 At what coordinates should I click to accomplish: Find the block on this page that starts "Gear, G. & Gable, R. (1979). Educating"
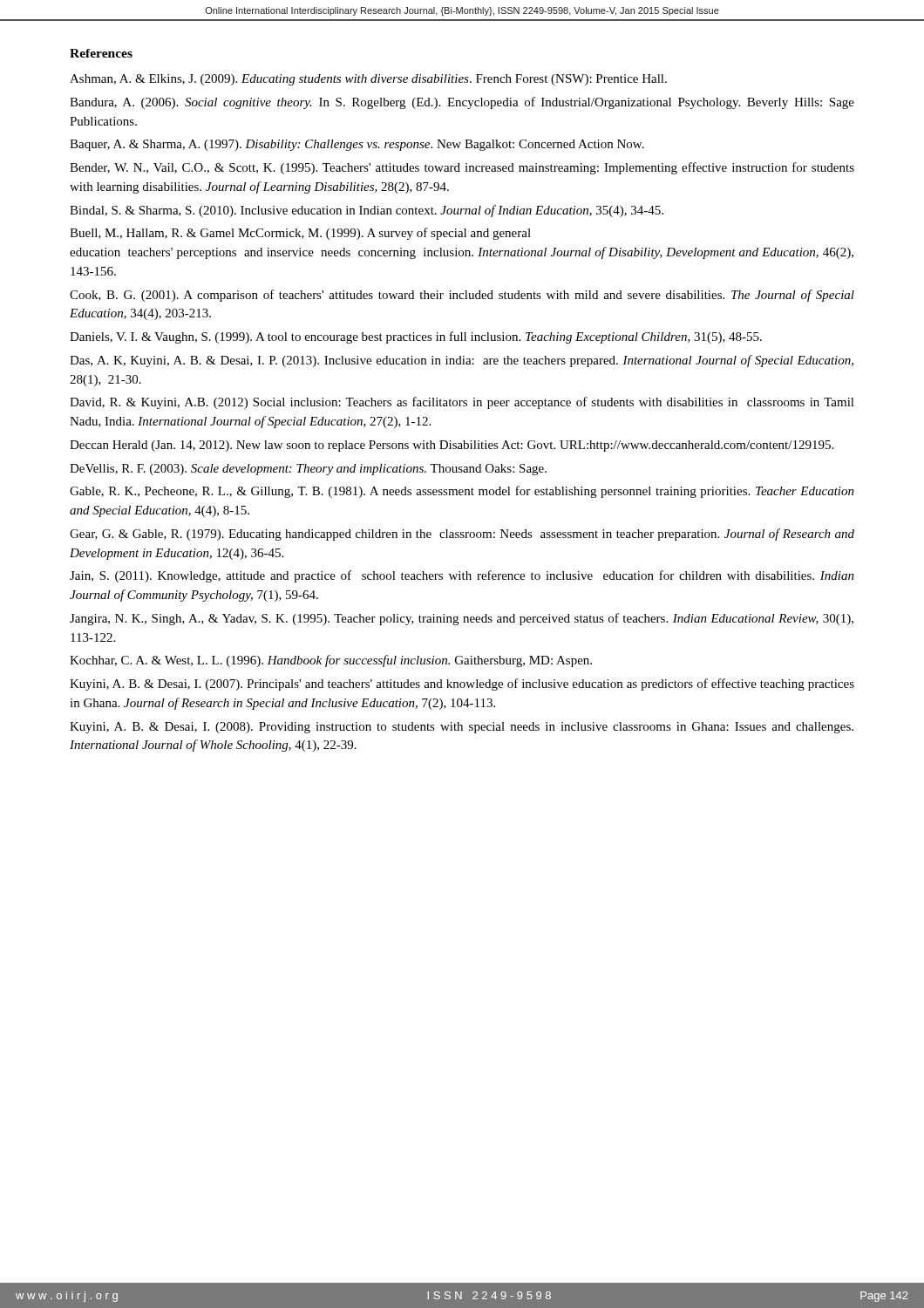[462, 543]
